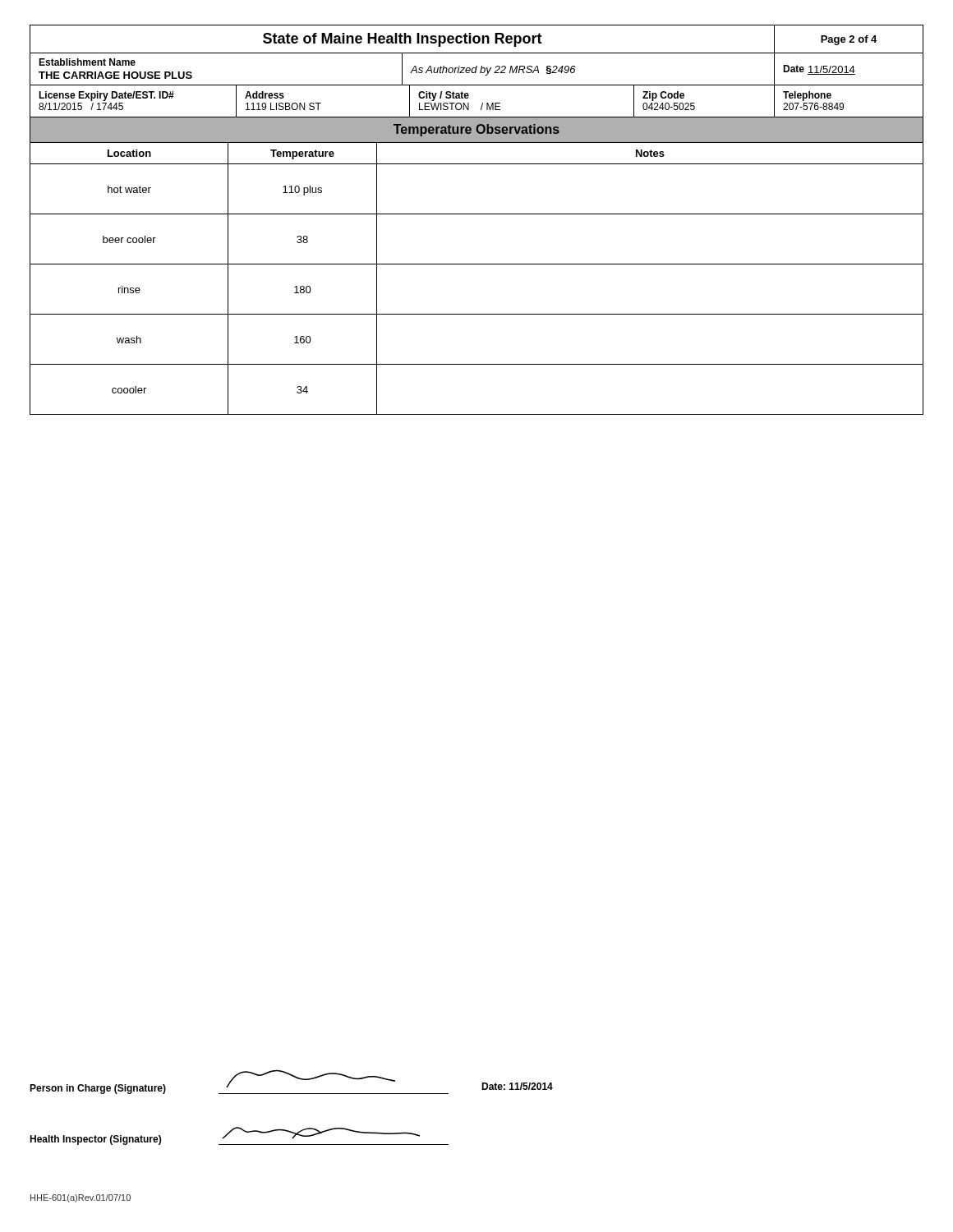Point to the region starting "License Expiry Date/EST. ID# 8/11/2015 / 17445"
953x1232 pixels.
[x=106, y=101]
